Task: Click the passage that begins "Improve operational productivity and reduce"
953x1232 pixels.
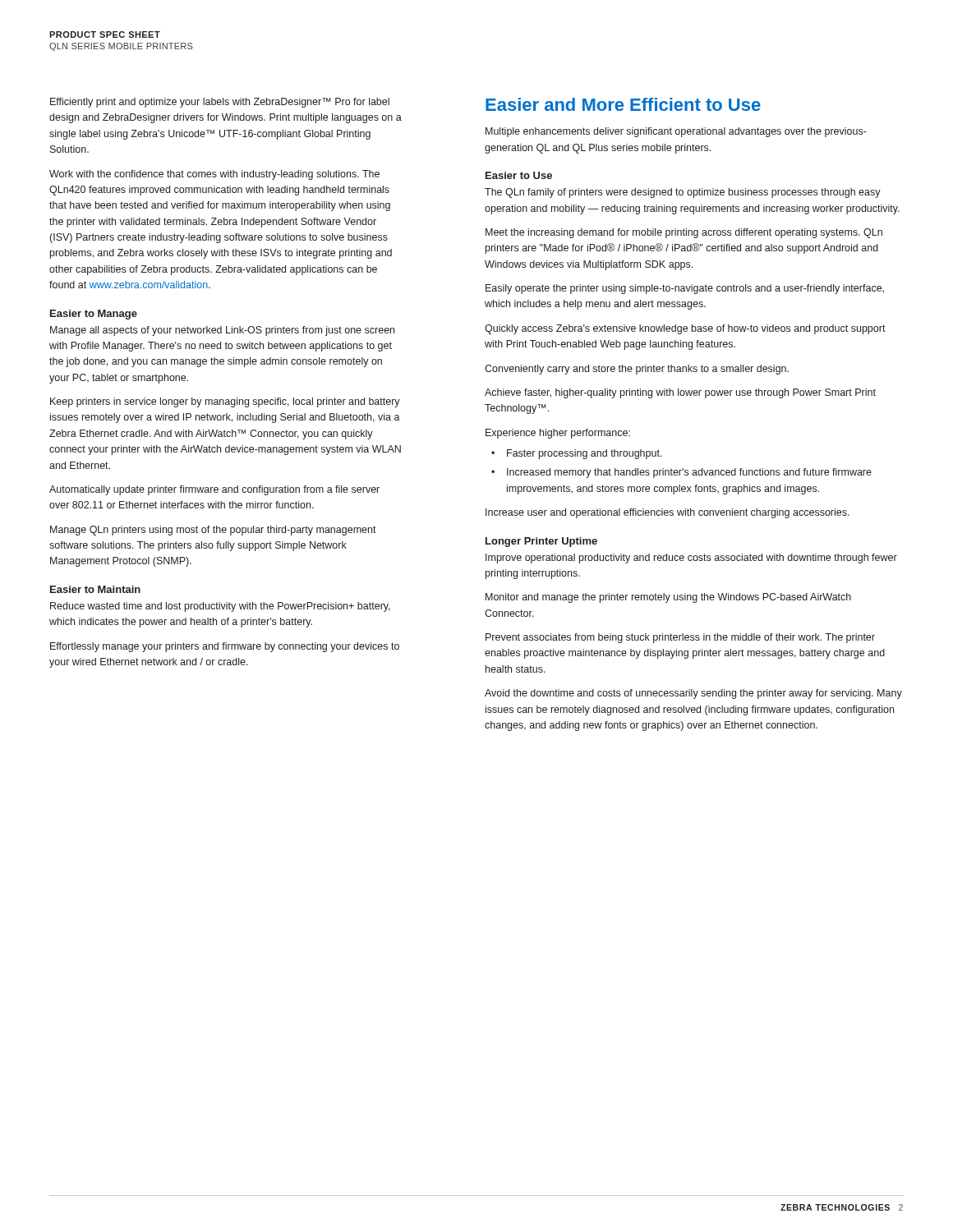Action: pyautogui.click(x=691, y=565)
